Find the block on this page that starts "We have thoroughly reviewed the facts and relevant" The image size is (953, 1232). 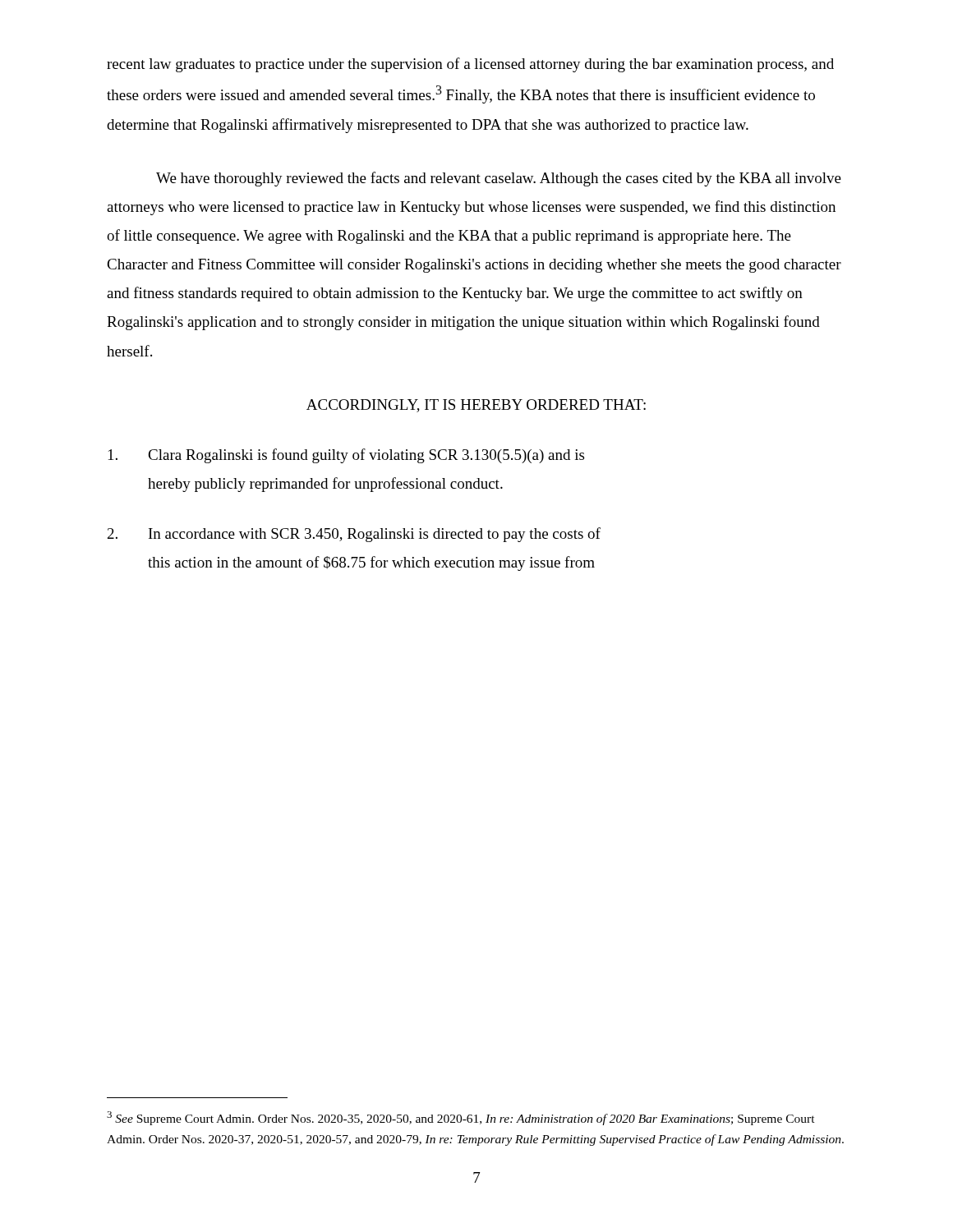click(474, 264)
